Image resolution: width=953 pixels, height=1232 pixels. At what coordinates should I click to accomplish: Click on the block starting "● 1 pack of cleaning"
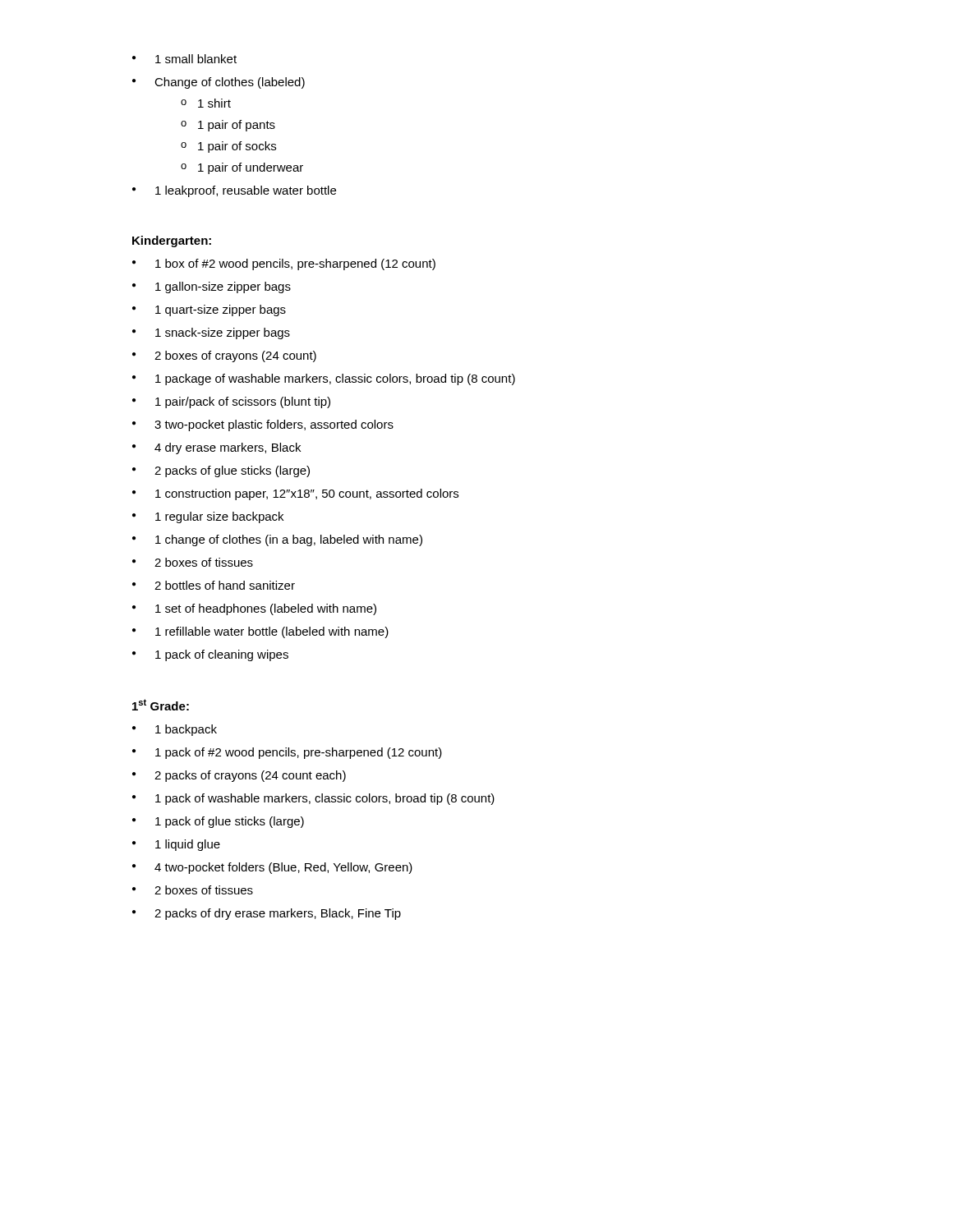click(x=210, y=653)
